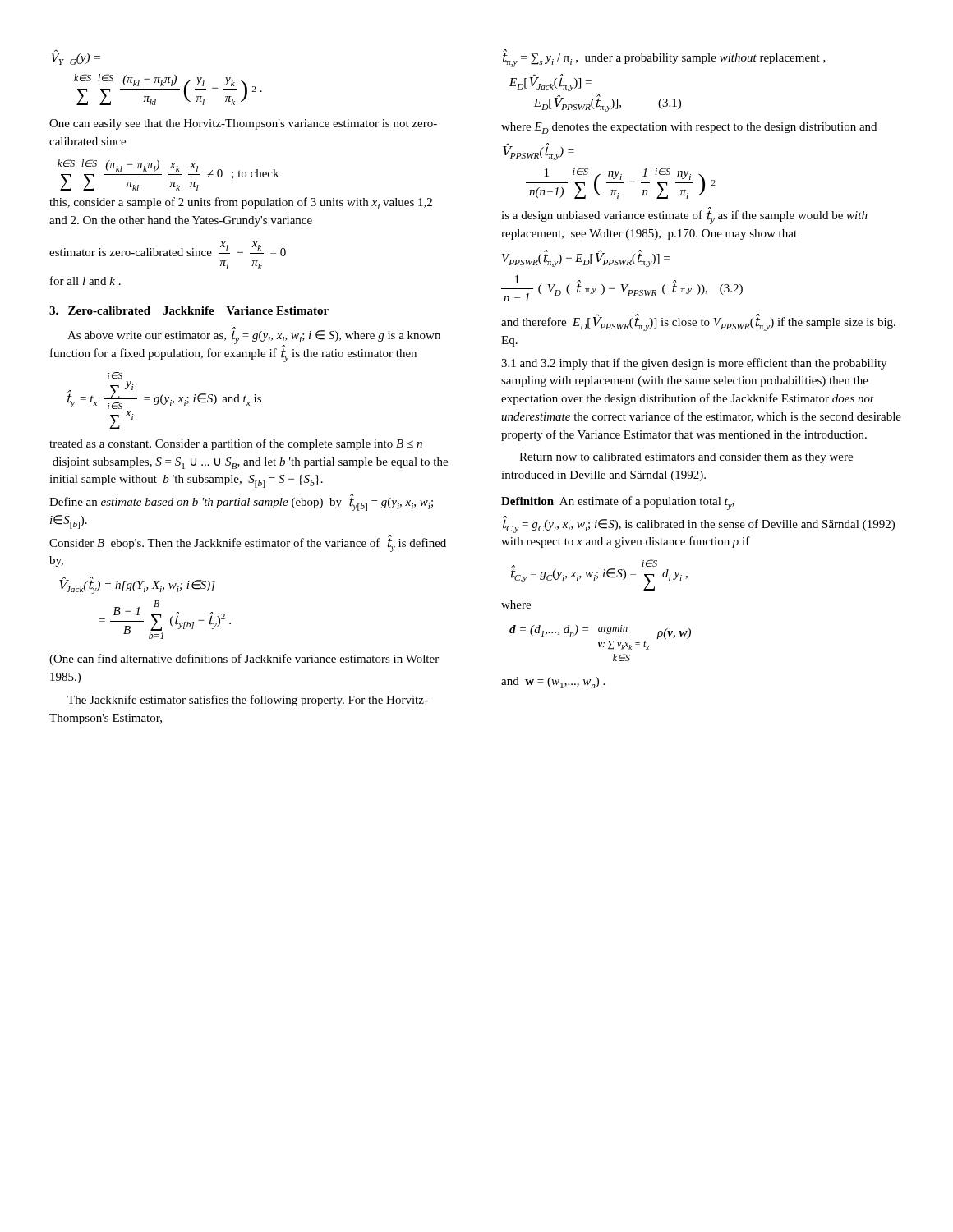Point to the block beginning "1 and 3.2"

tap(701, 398)
